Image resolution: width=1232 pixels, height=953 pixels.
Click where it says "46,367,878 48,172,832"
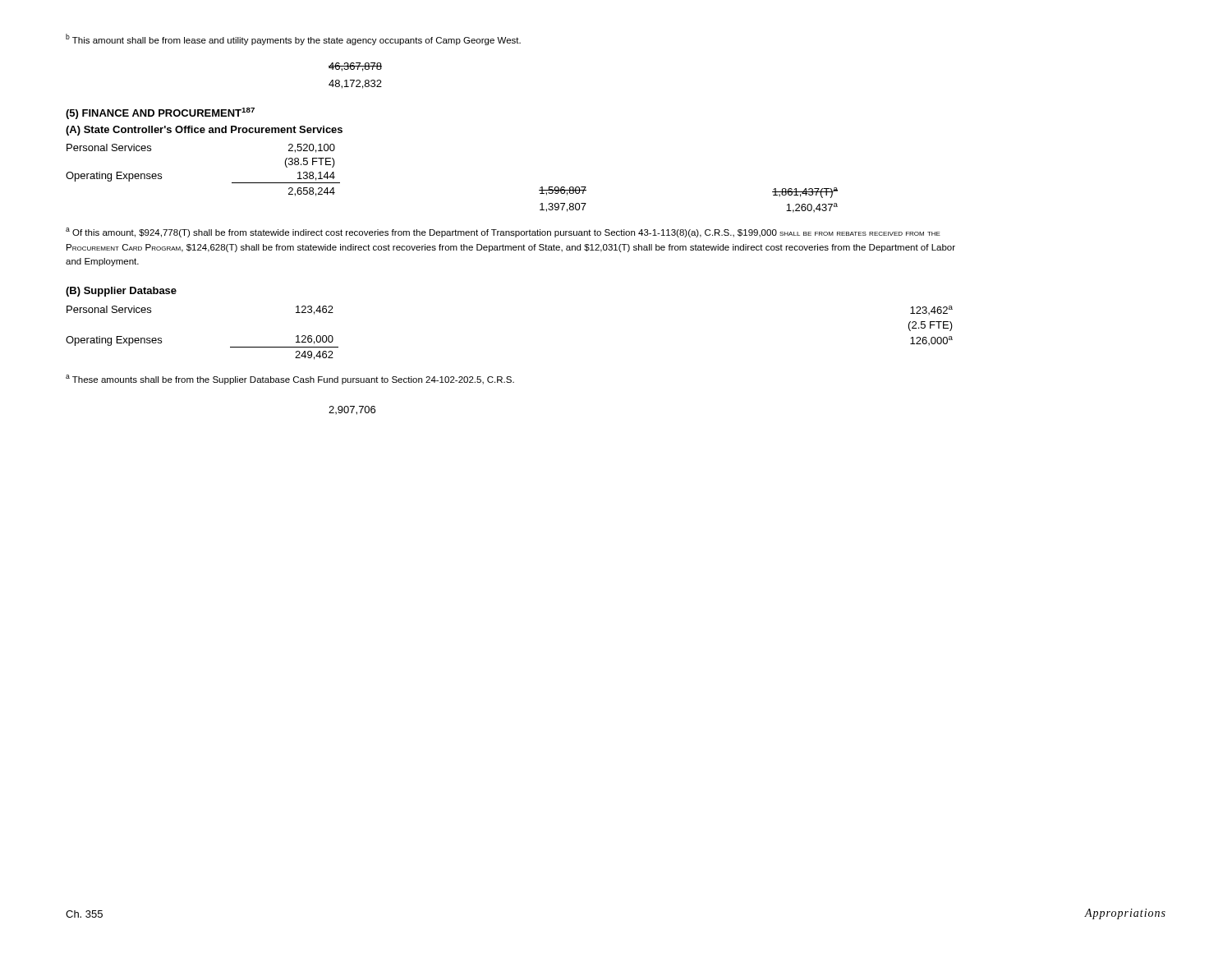[x=355, y=67]
